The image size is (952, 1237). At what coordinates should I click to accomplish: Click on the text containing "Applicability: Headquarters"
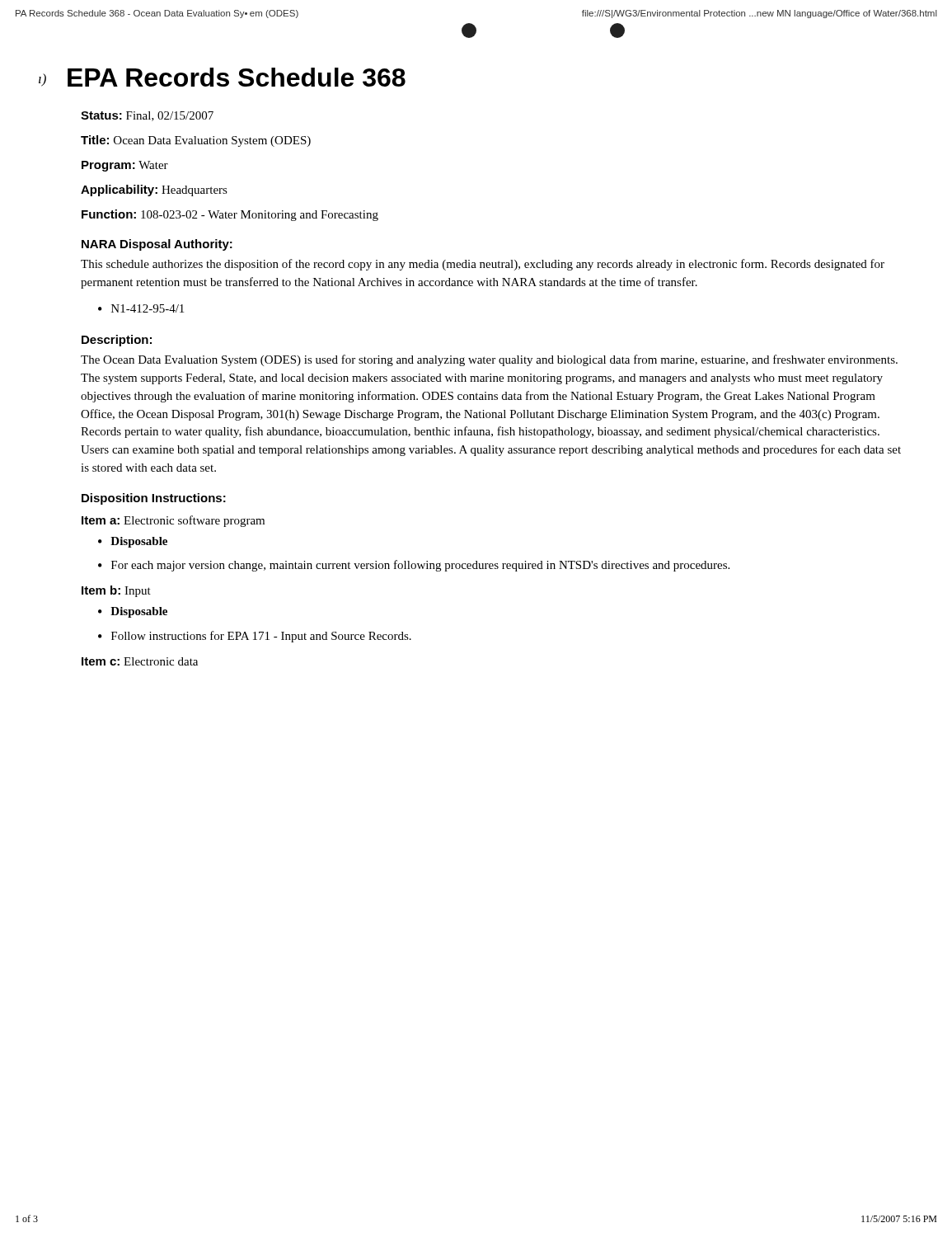pyautogui.click(x=154, y=189)
